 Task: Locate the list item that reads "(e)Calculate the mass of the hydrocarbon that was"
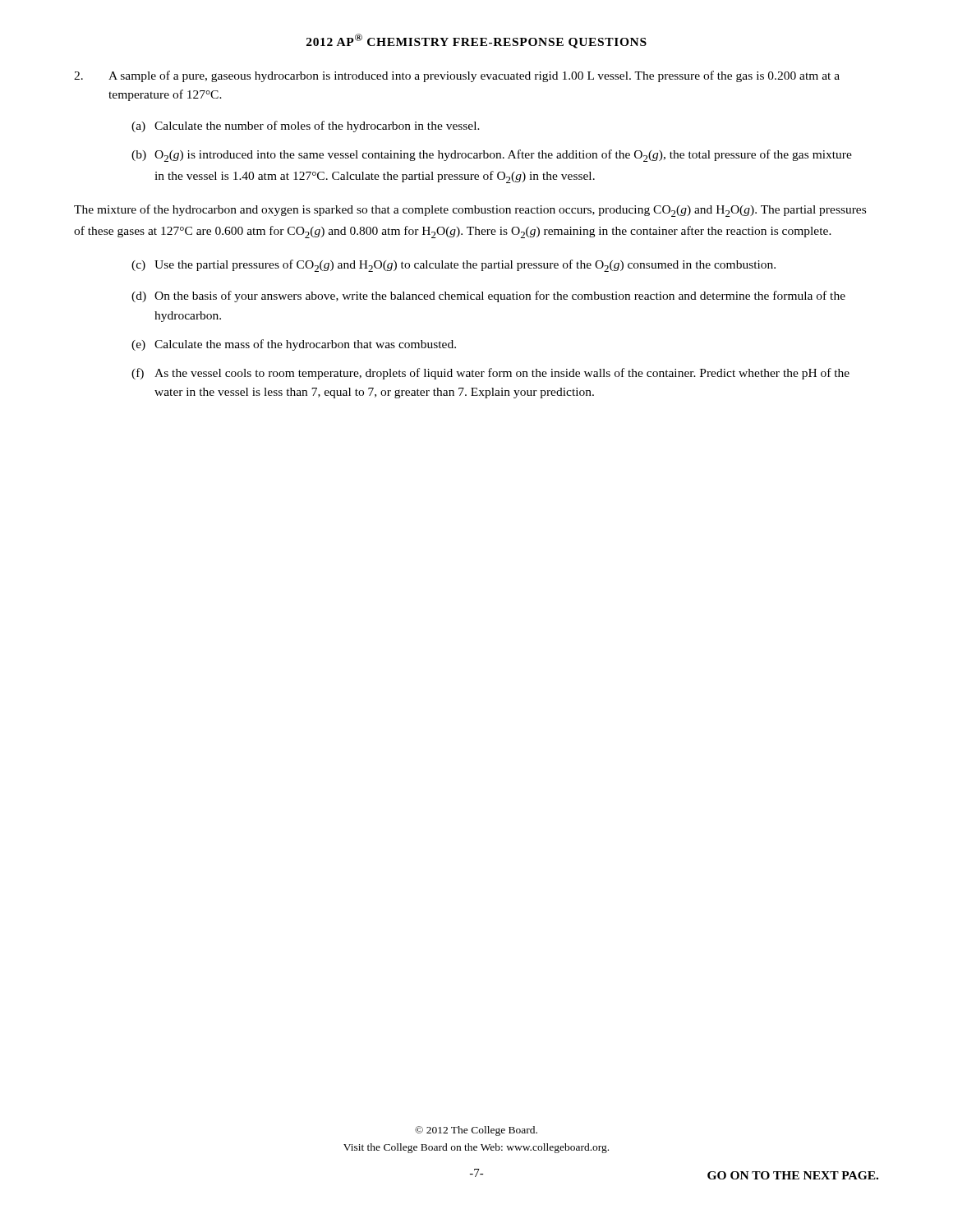point(294,345)
